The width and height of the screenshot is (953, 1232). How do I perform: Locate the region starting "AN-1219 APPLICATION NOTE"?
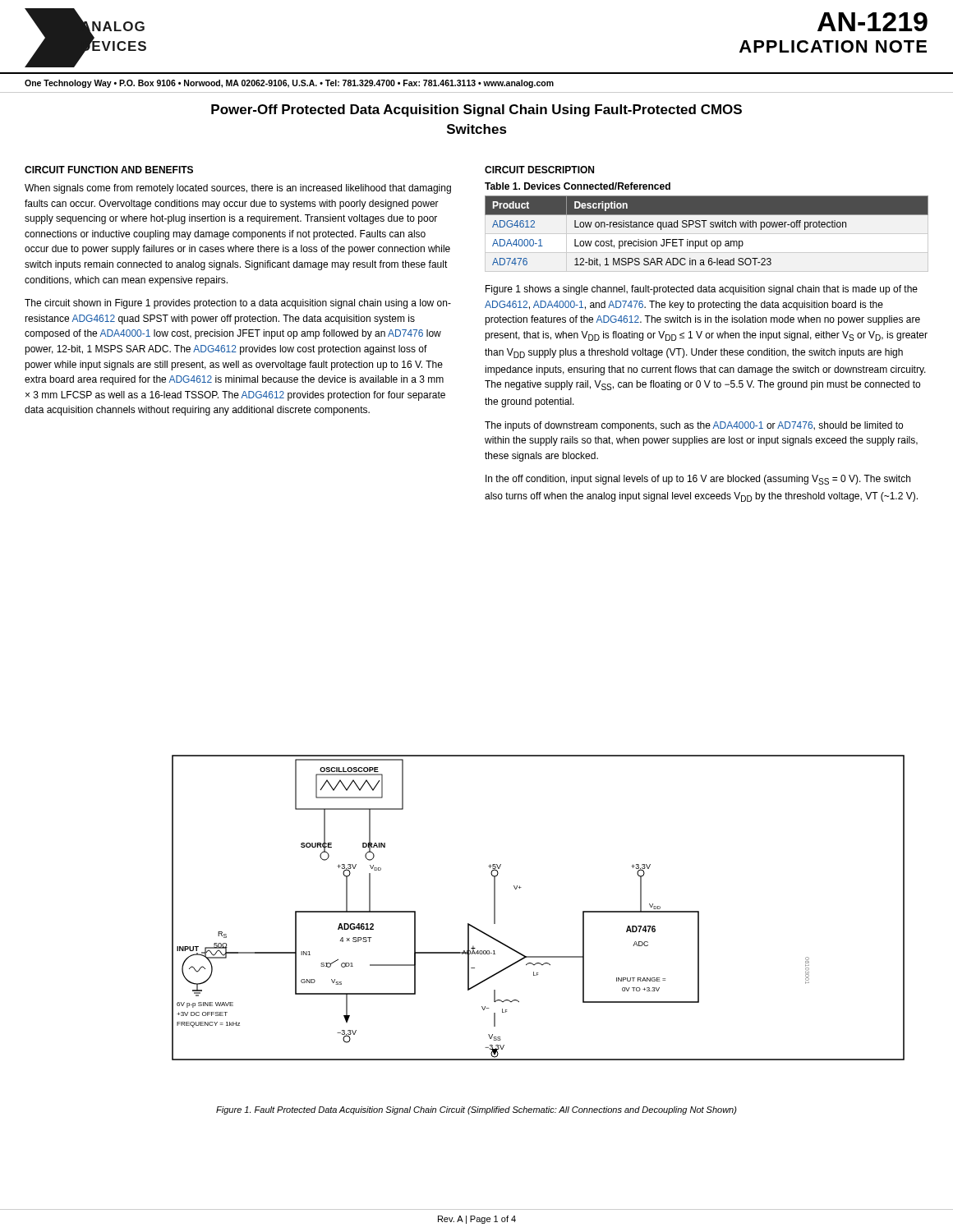tap(834, 32)
